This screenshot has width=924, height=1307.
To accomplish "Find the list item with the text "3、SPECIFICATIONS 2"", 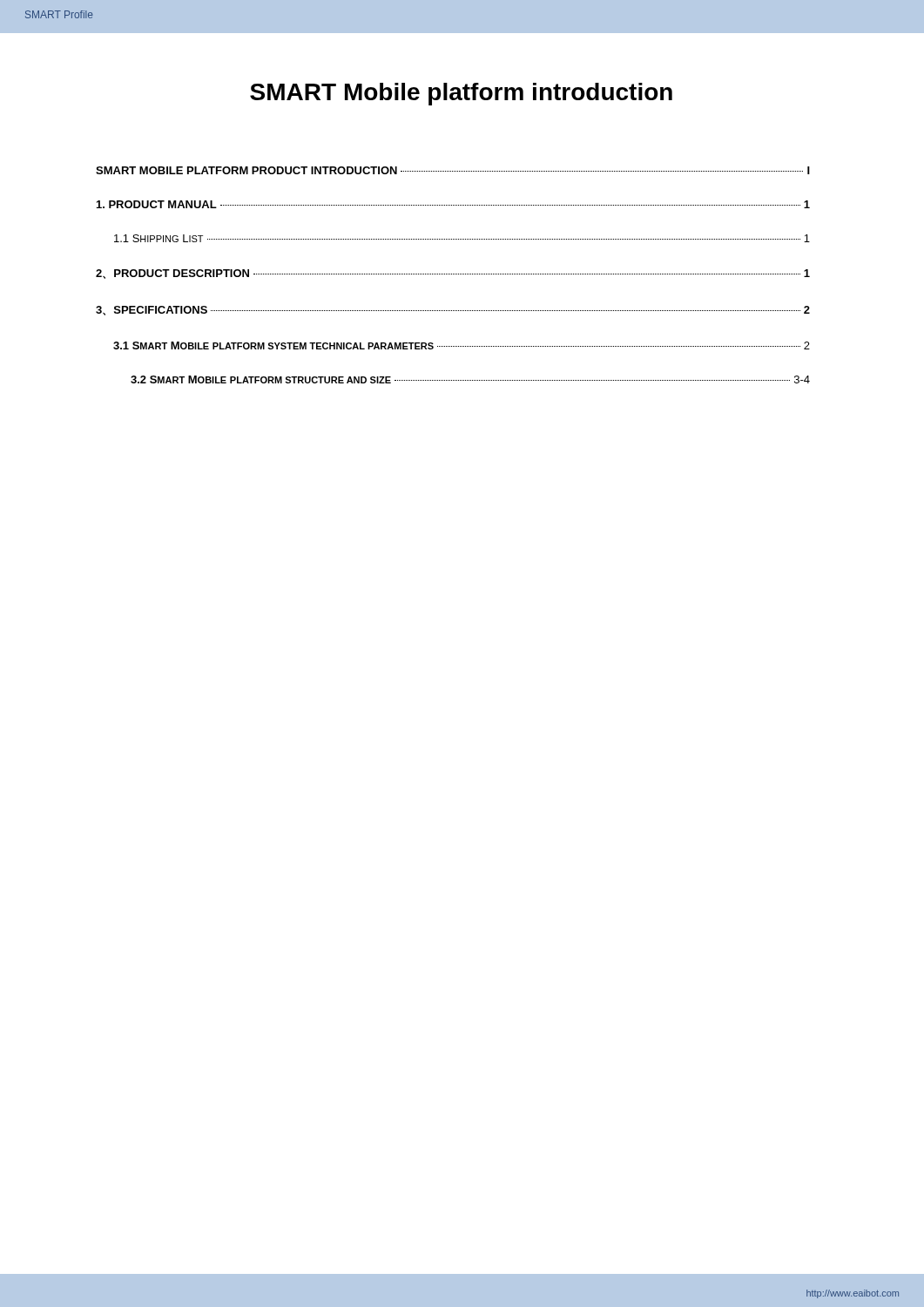I will tap(453, 310).
